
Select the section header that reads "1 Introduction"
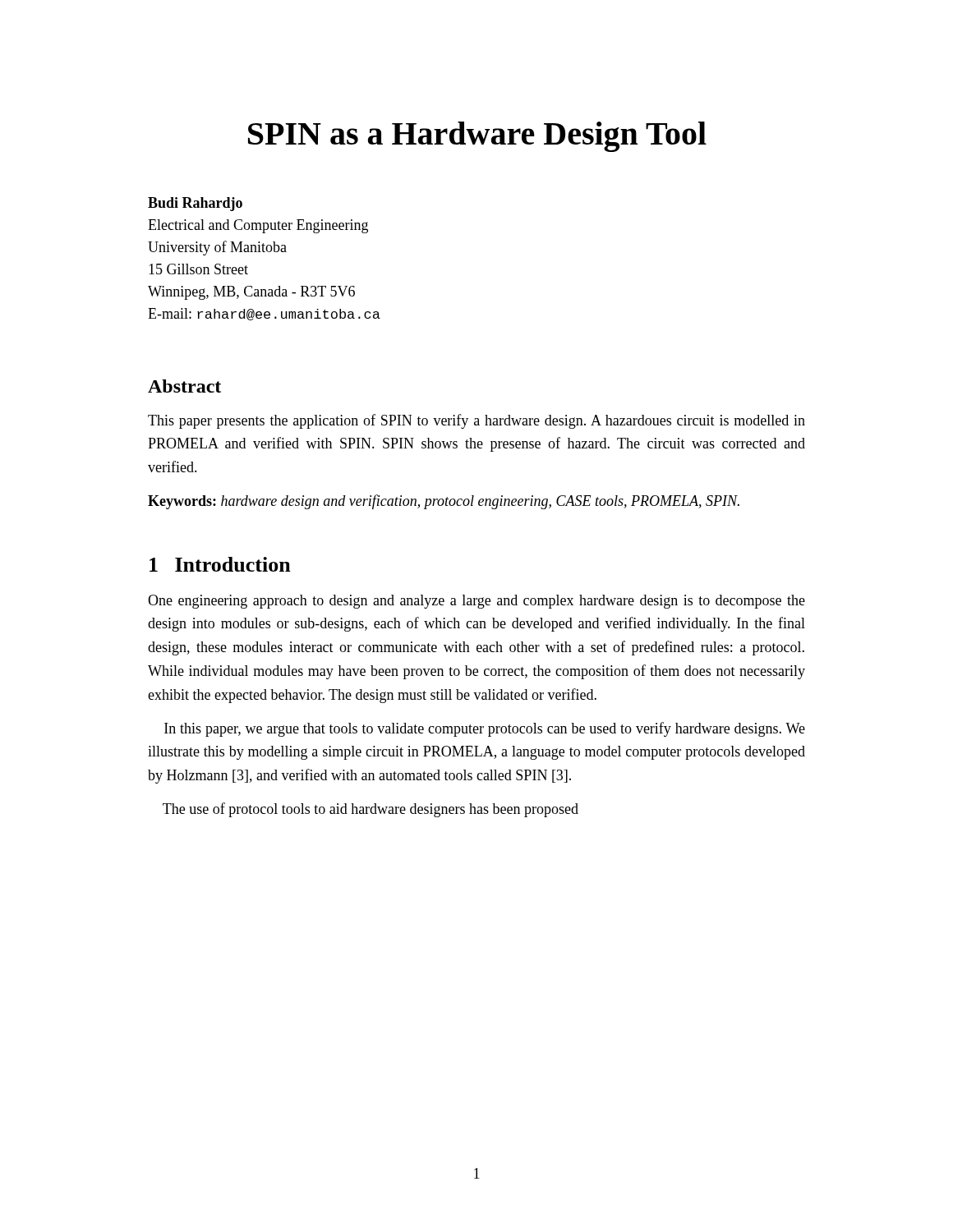point(219,564)
